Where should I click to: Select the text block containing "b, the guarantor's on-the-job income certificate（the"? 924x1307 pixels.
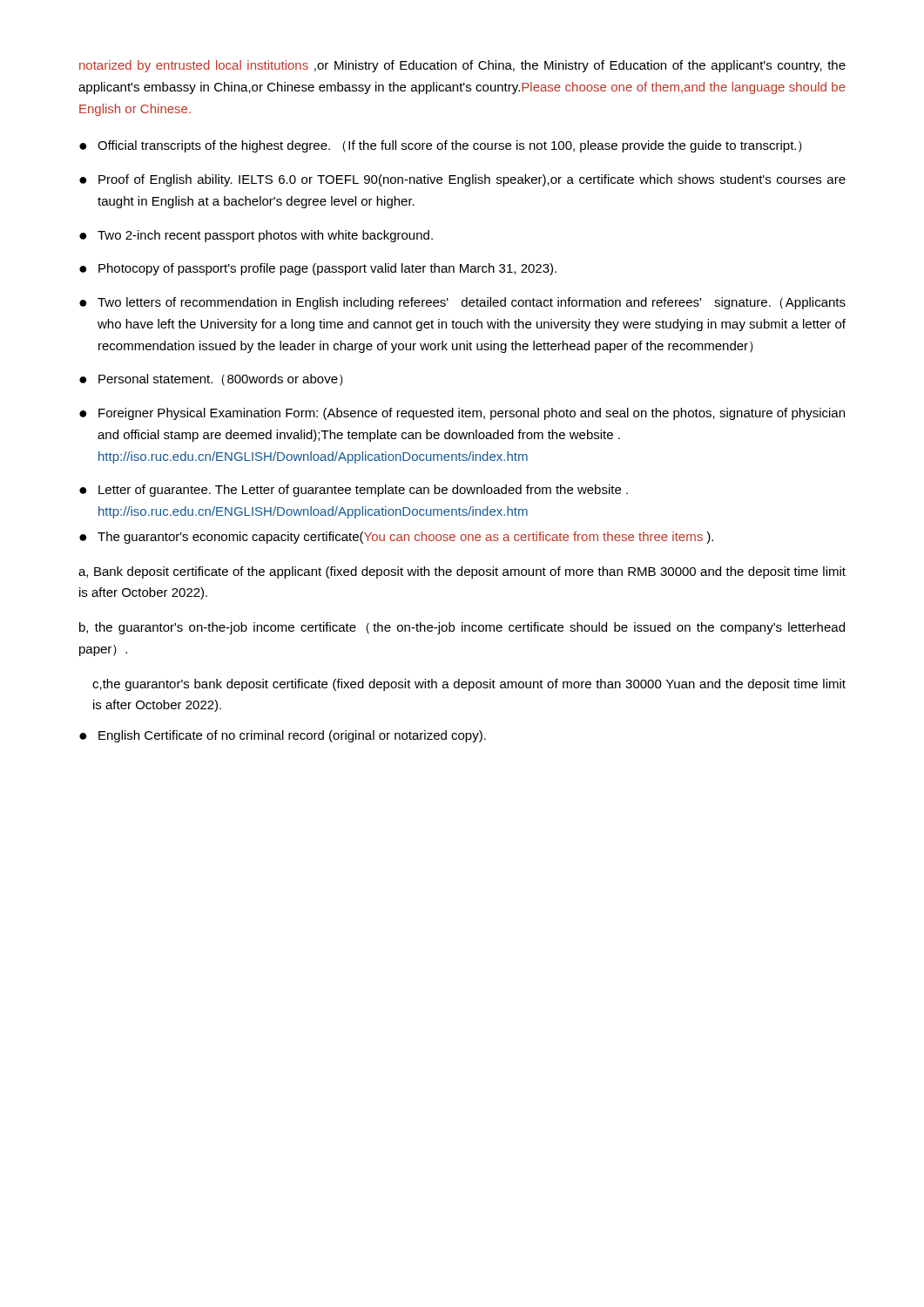pyautogui.click(x=462, y=638)
